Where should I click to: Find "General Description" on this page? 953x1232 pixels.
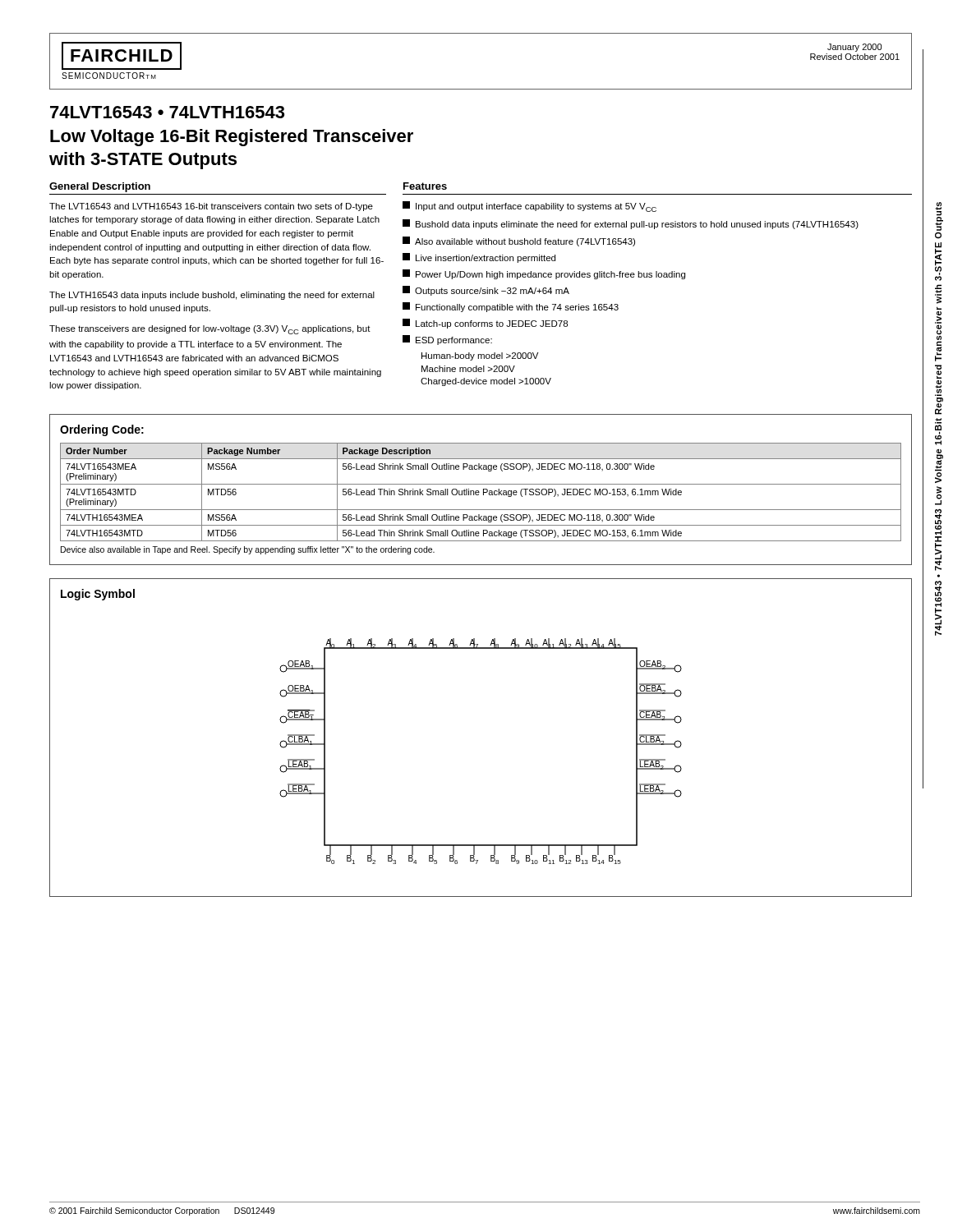(100, 186)
